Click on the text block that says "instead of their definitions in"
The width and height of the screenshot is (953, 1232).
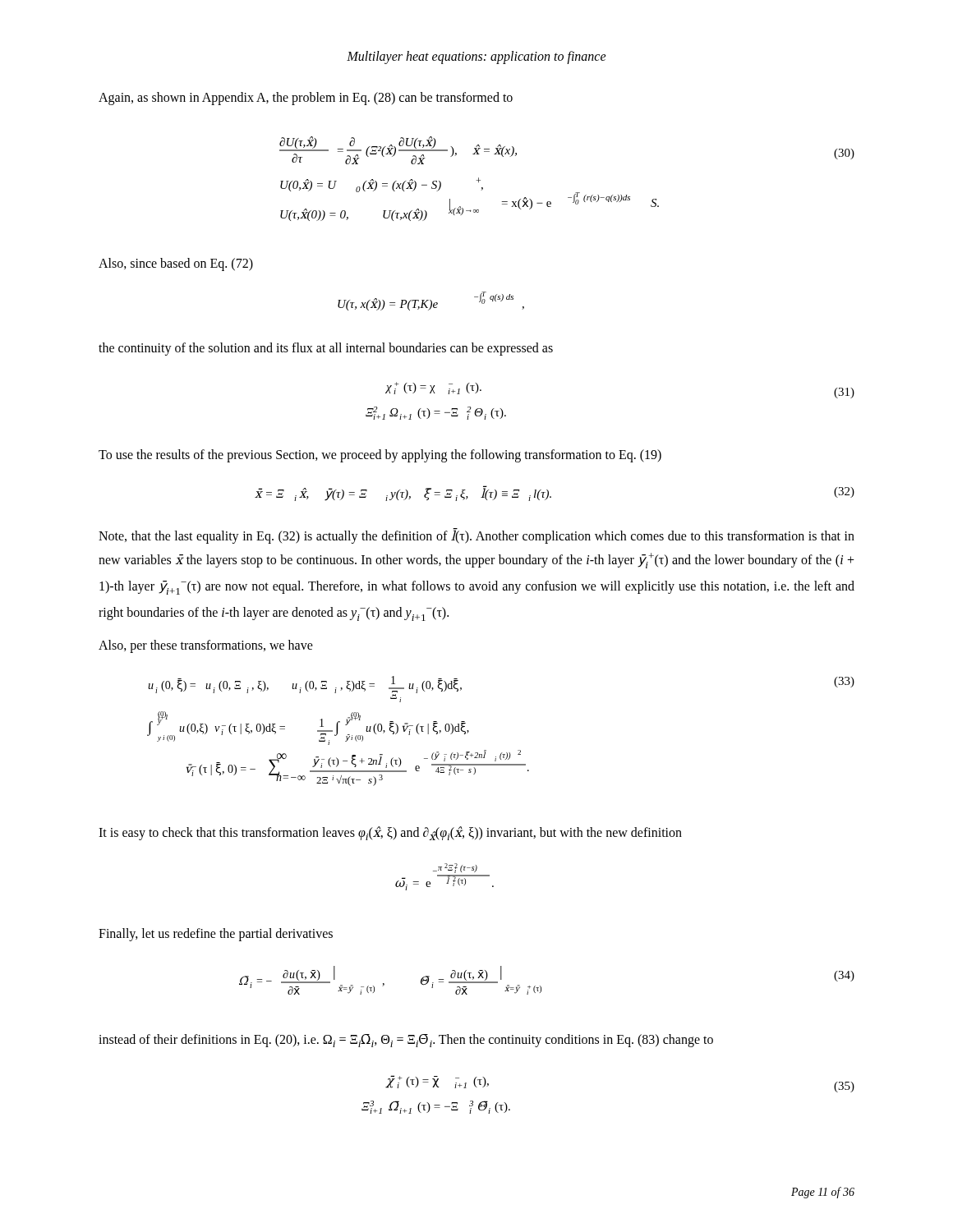[x=406, y=1041]
